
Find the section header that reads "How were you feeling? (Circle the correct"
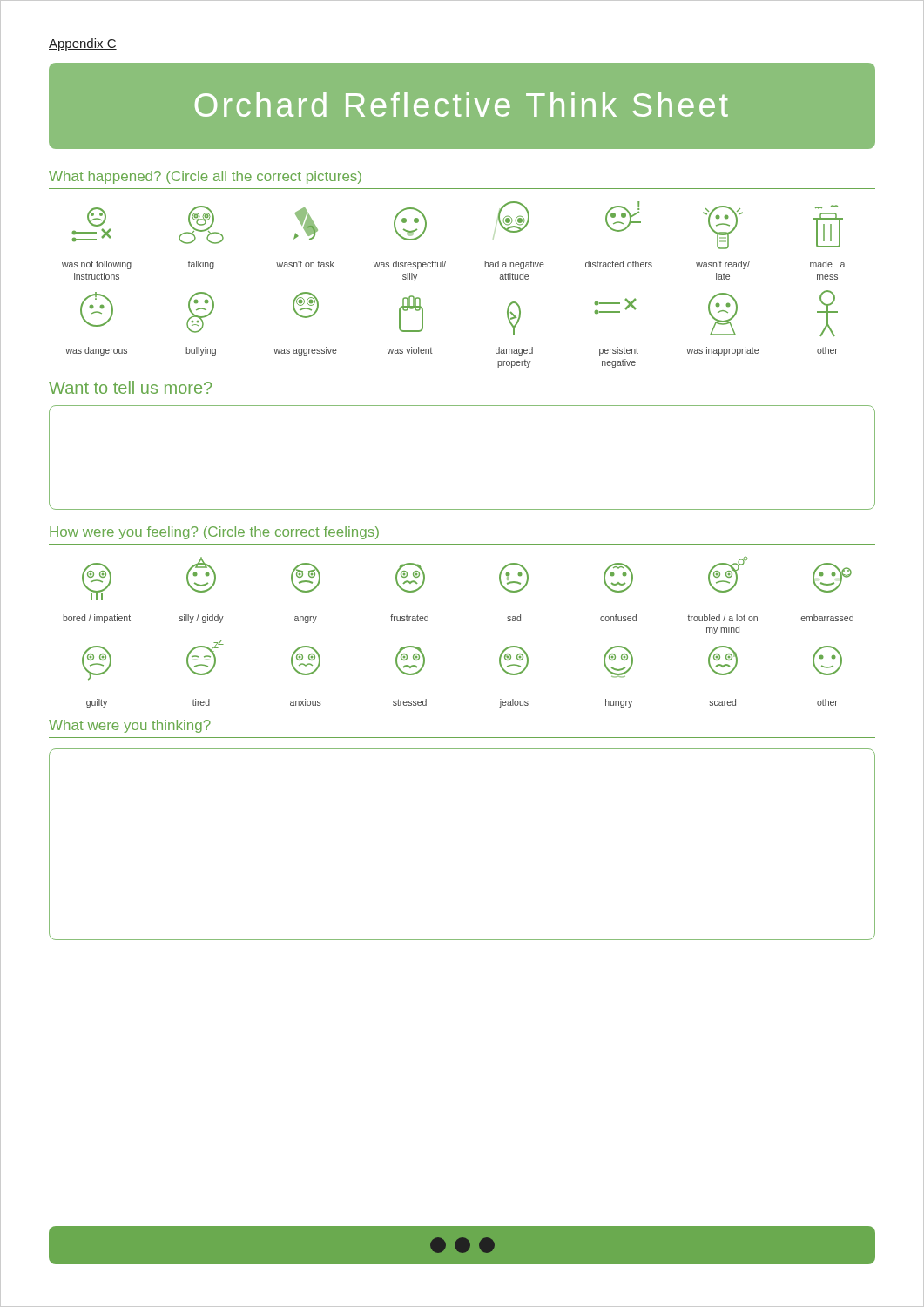(x=214, y=532)
